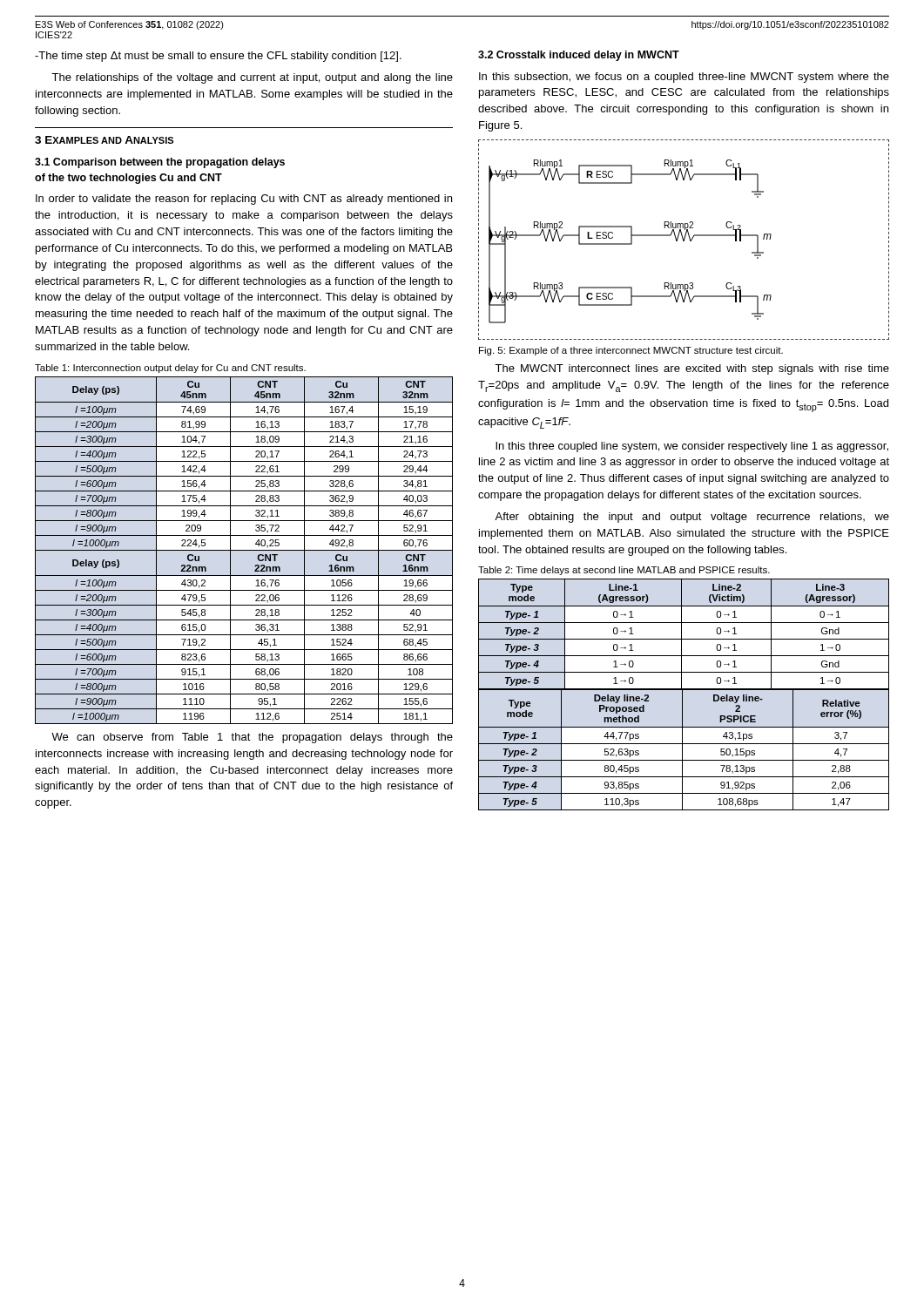Image resolution: width=924 pixels, height=1307 pixels.
Task: Click on the region starting "3.1 Comparison between the propagation delaysof the two"
Action: 160,170
